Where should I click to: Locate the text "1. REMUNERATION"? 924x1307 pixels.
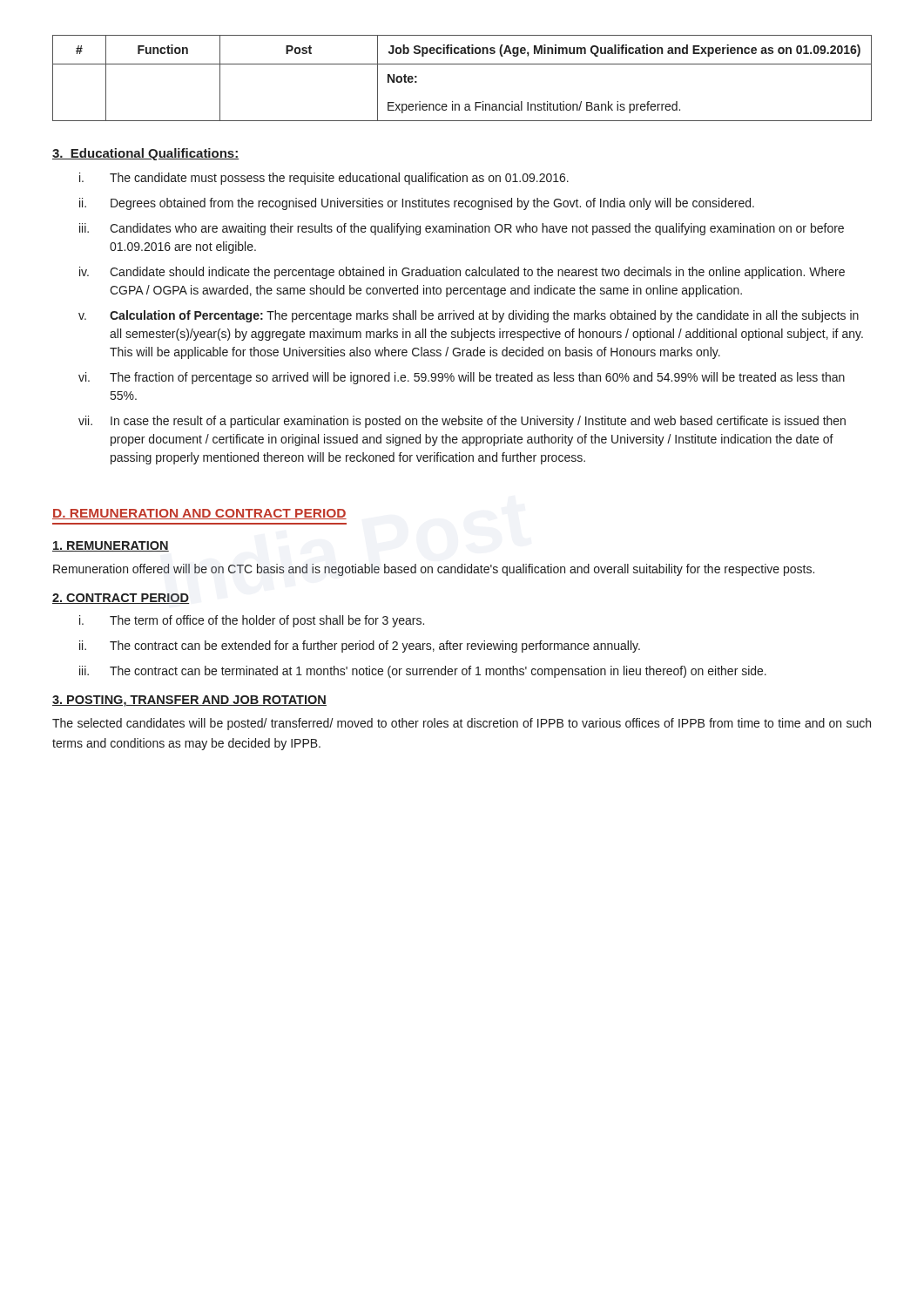(x=110, y=545)
